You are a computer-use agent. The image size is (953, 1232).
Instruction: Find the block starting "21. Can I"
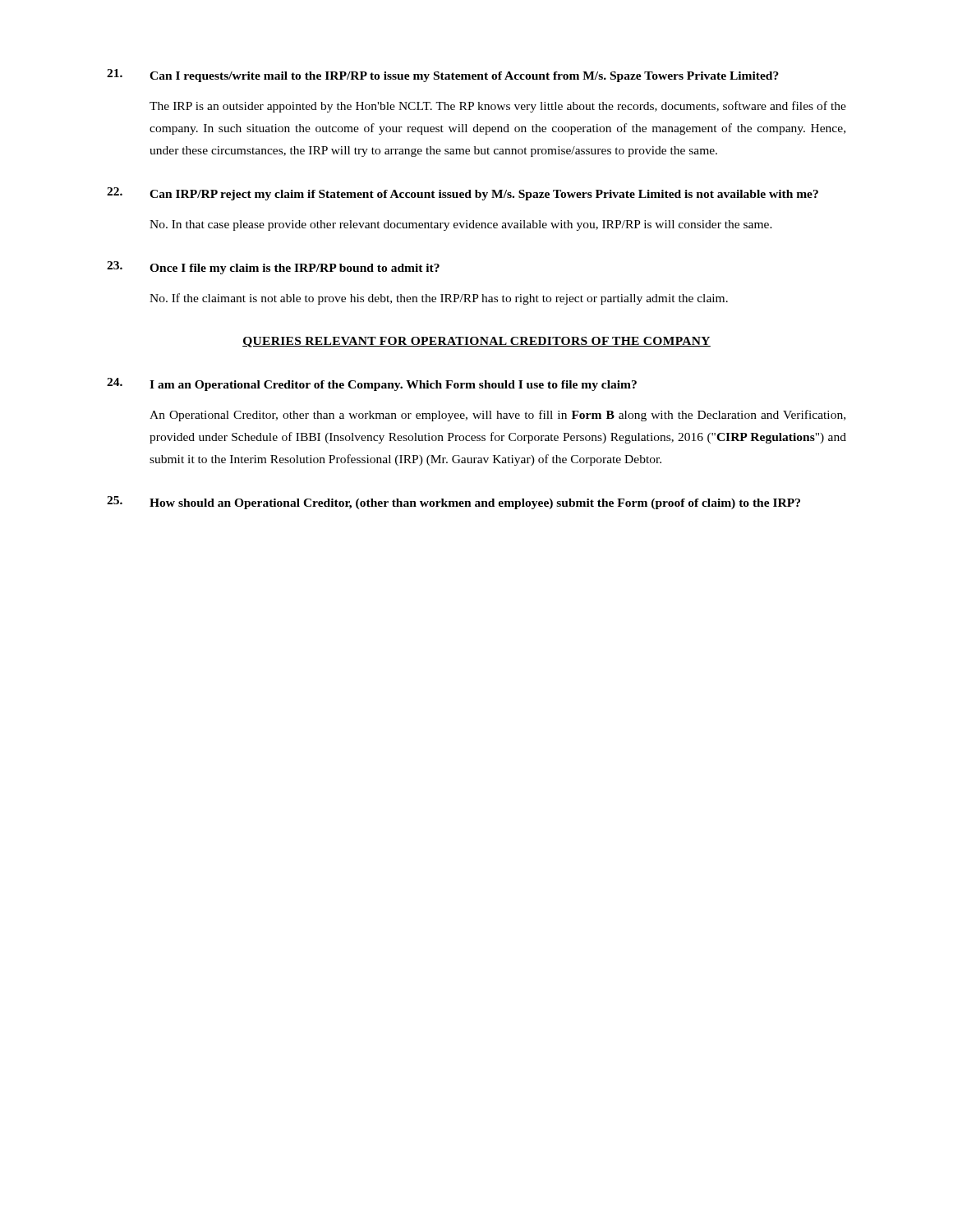click(476, 113)
